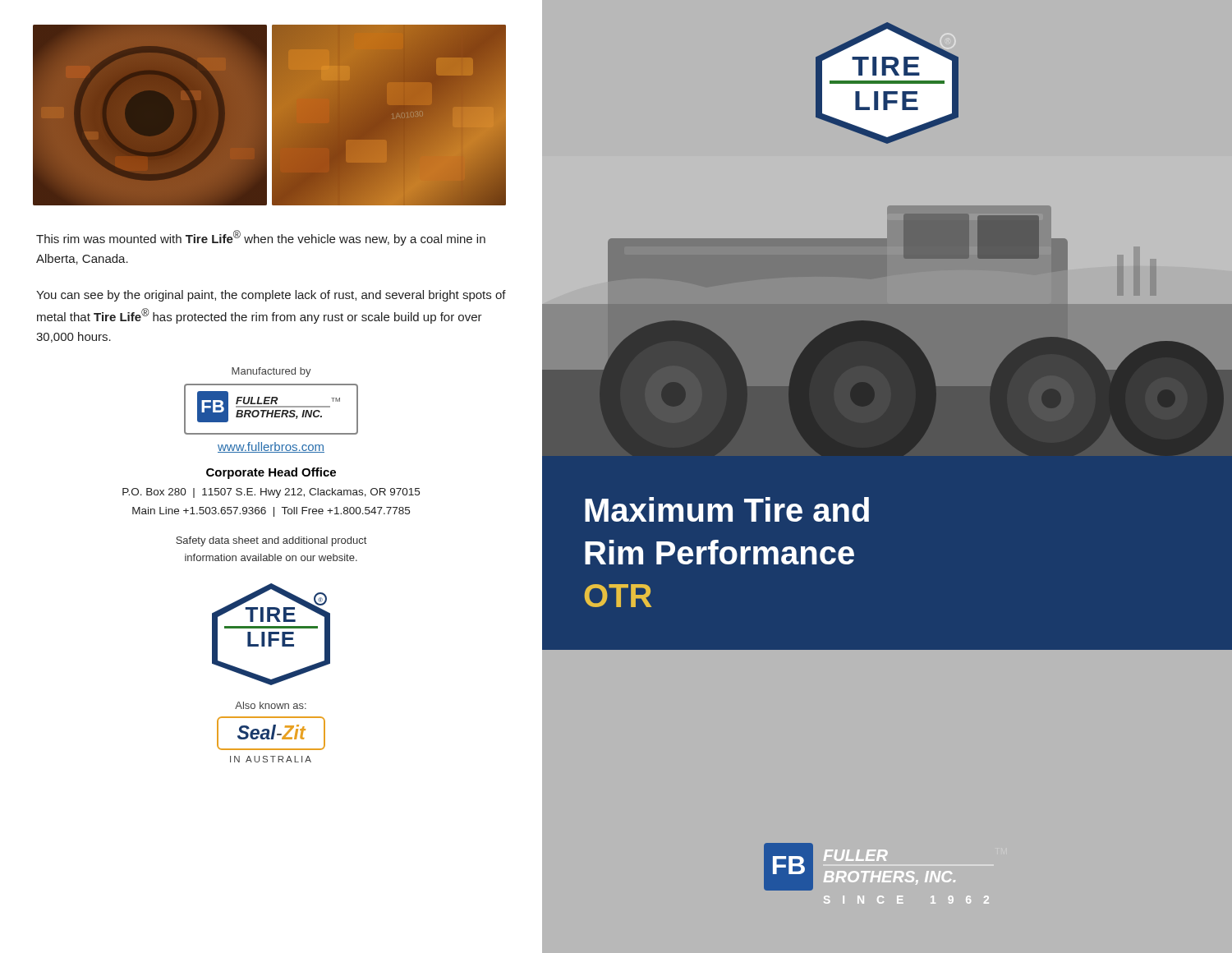Click on the title that says "Maximum Tire and"
Viewport: 1232px width, 953px height.
click(727, 509)
